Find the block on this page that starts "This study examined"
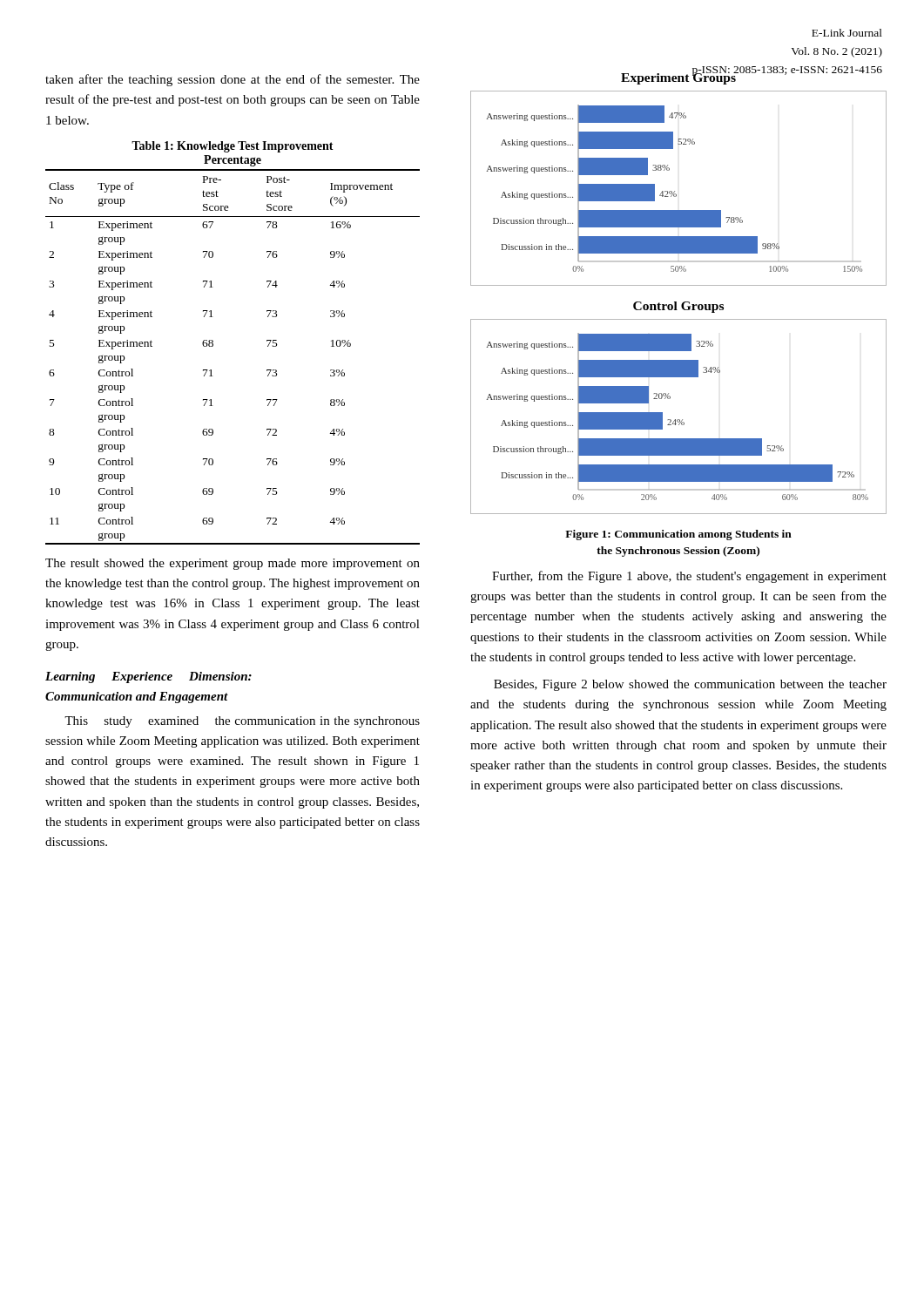Viewport: 924px width, 1307px height. pos(233,781)
